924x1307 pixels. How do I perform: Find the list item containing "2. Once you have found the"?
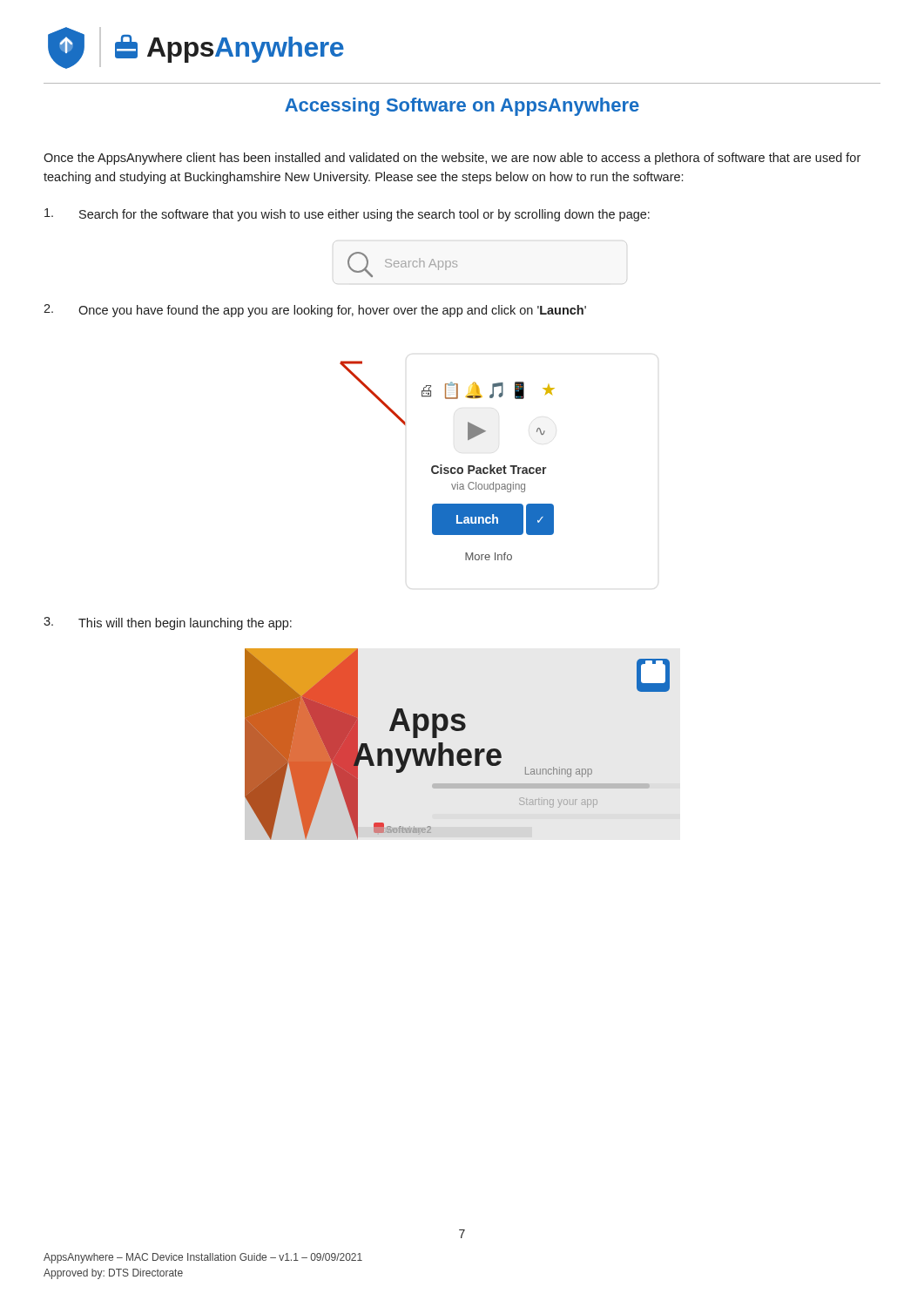pos(462,311)
